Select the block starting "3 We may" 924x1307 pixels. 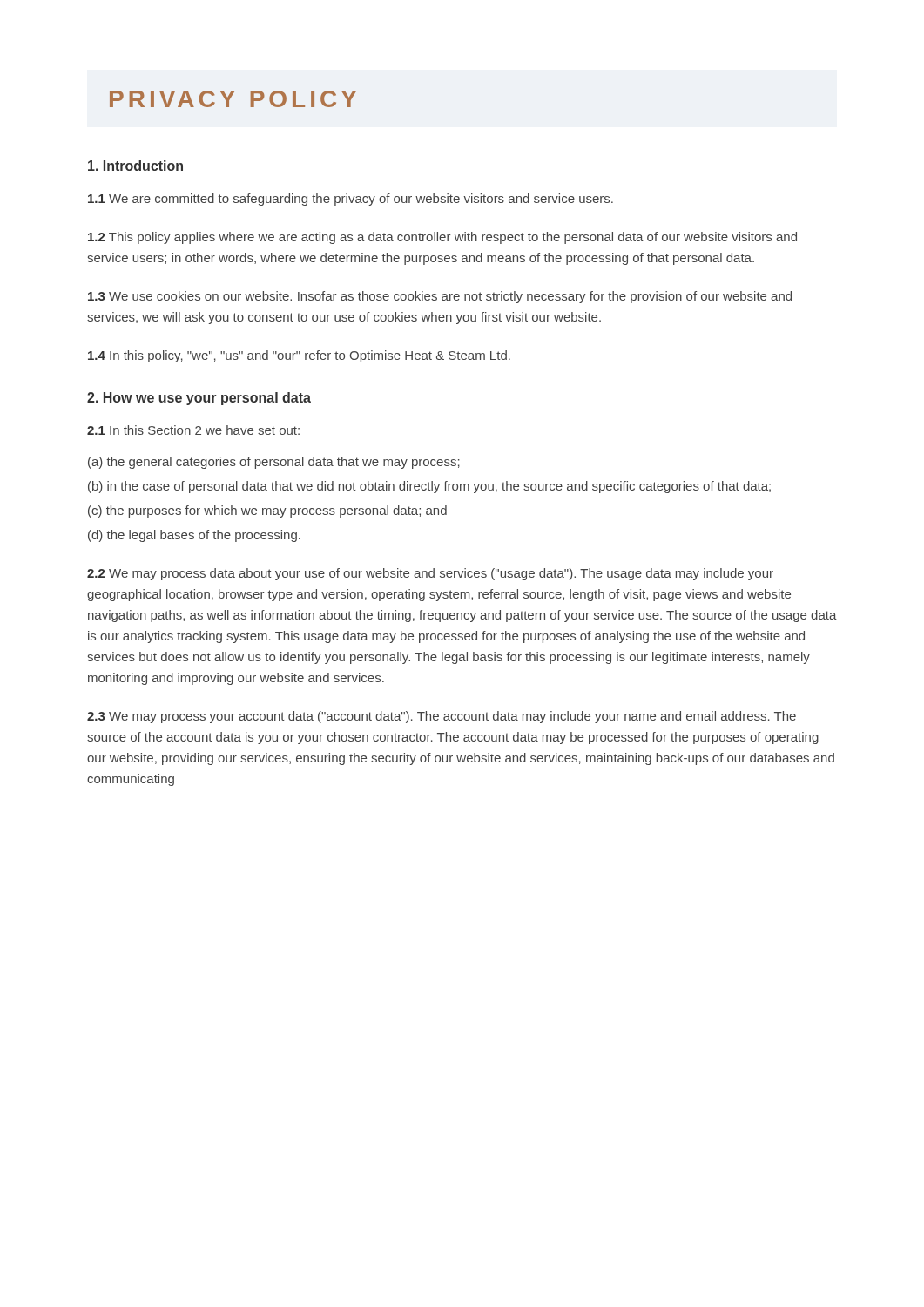(x=461, y=747)
